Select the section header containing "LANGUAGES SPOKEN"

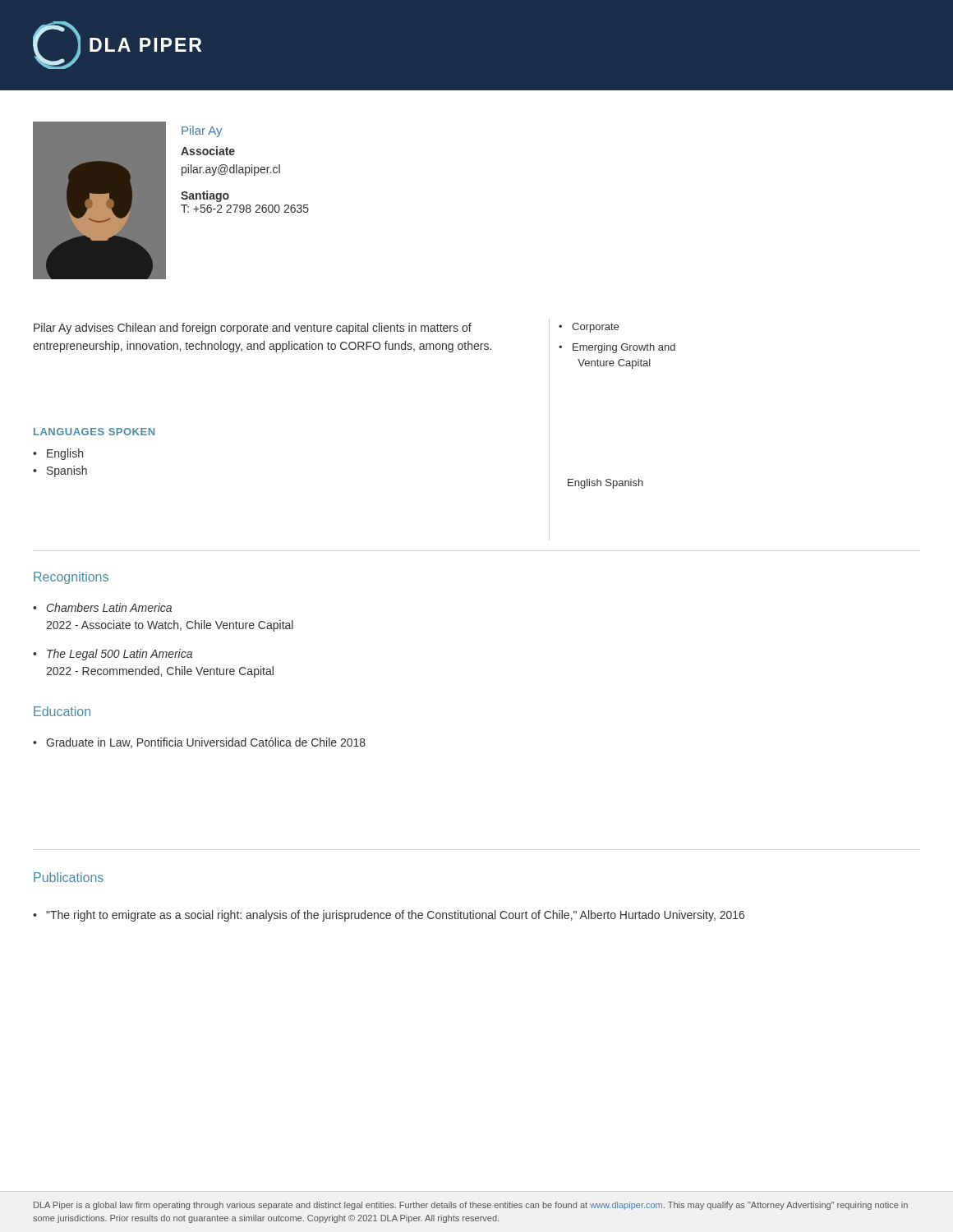point(94,432)
